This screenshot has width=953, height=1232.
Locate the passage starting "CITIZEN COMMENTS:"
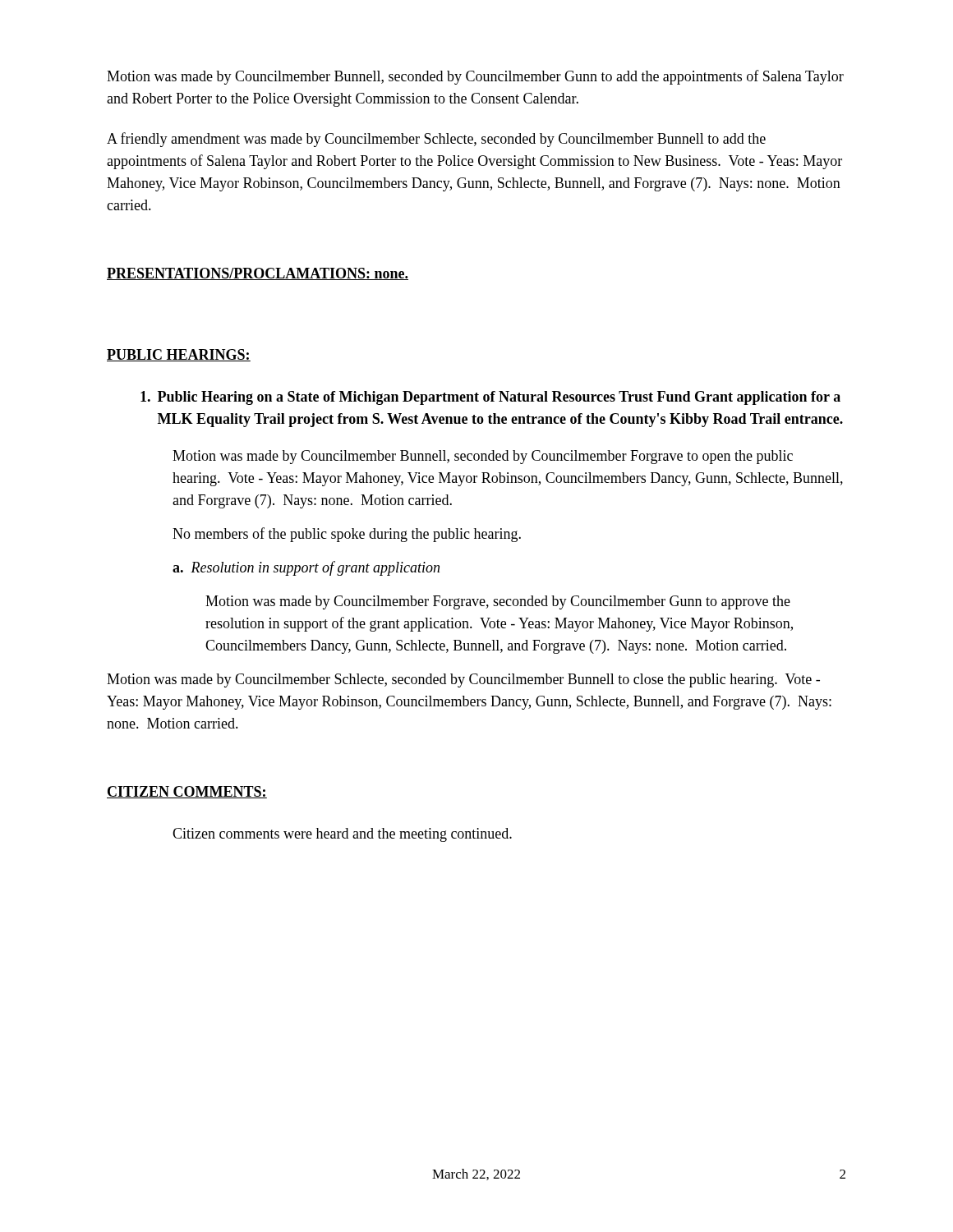coord(187,792)
